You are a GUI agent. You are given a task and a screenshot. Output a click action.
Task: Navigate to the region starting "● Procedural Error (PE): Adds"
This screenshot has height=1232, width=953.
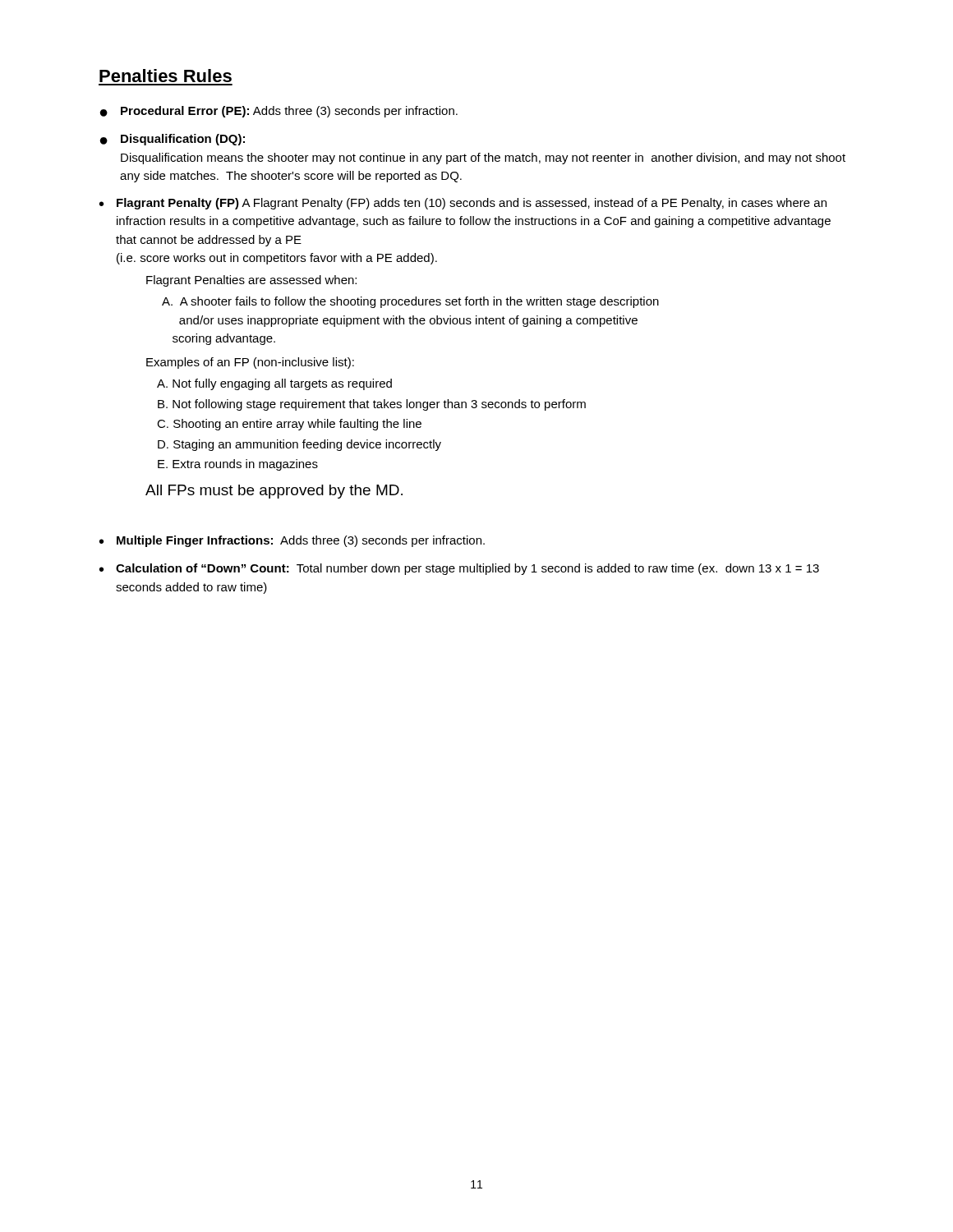(279, 112)
